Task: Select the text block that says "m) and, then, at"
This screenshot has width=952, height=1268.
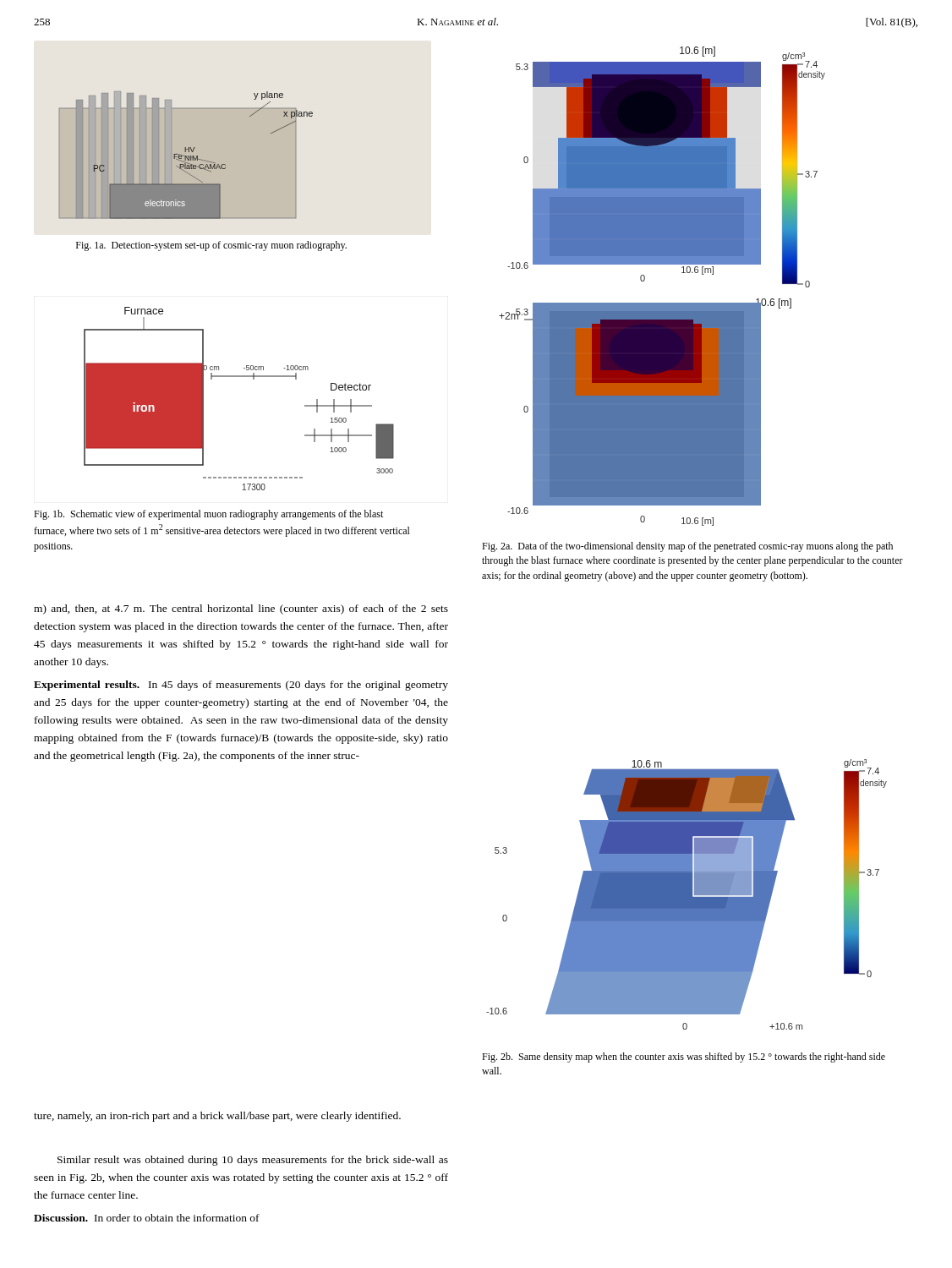Action: [241, 635]
